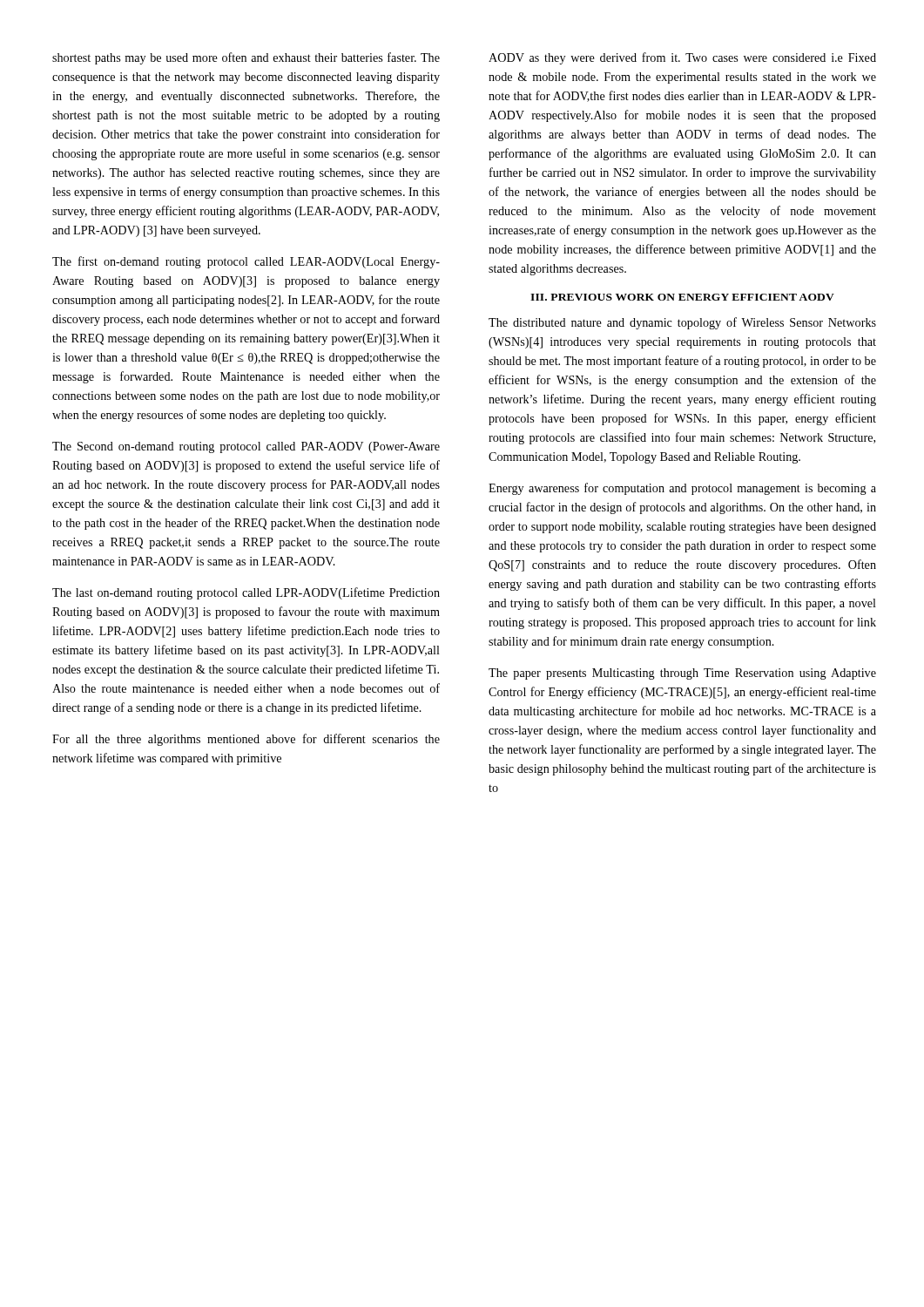The width and height of the screenshot is (924, 1307).
Task: Where is the passage that starts "The first on-demand routing protocol"?
Action: click(x=246, y=338)
